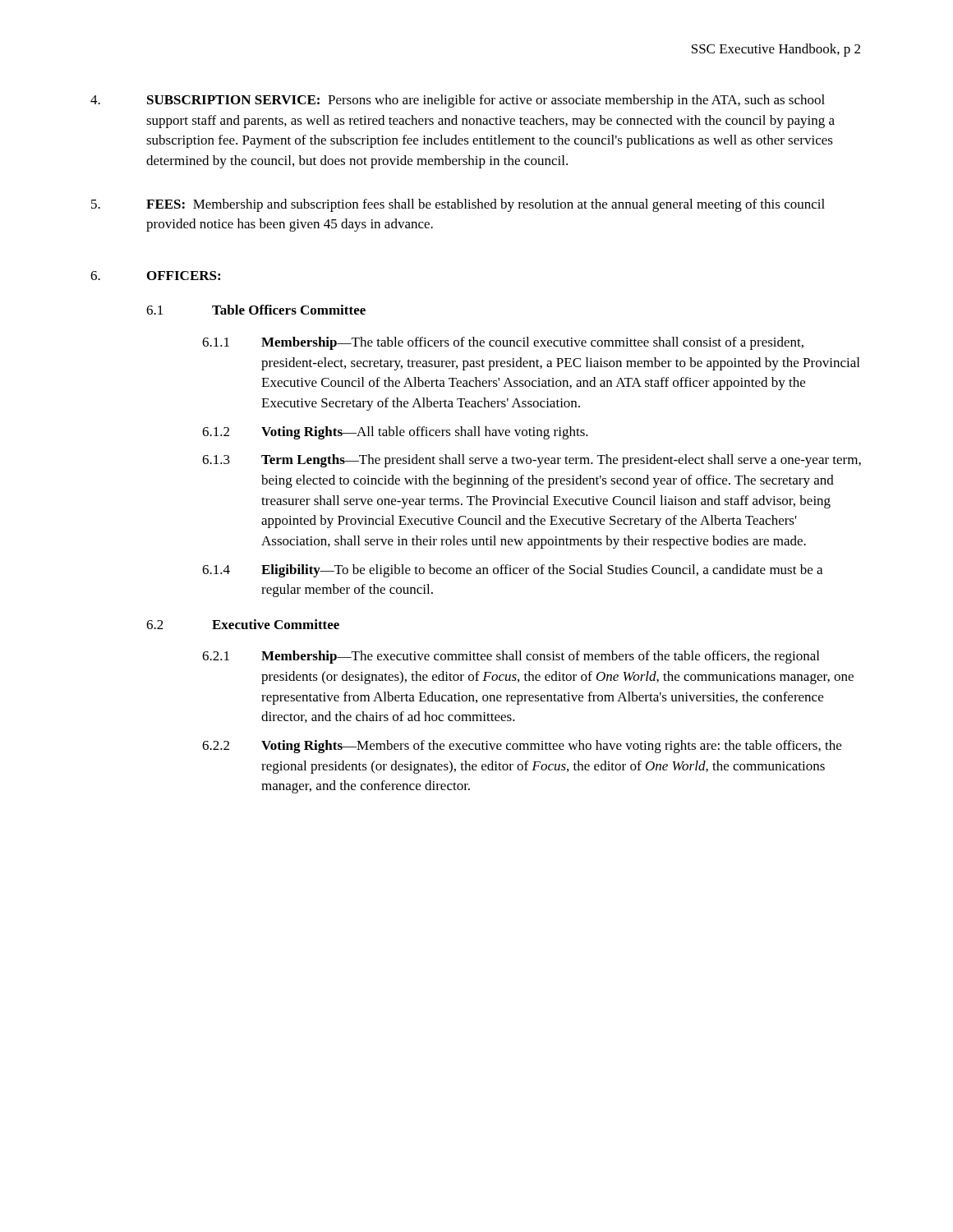
Task: Locate the list item that says "5. FEES: Membership and subscription fees"
Action: [476, 215]
